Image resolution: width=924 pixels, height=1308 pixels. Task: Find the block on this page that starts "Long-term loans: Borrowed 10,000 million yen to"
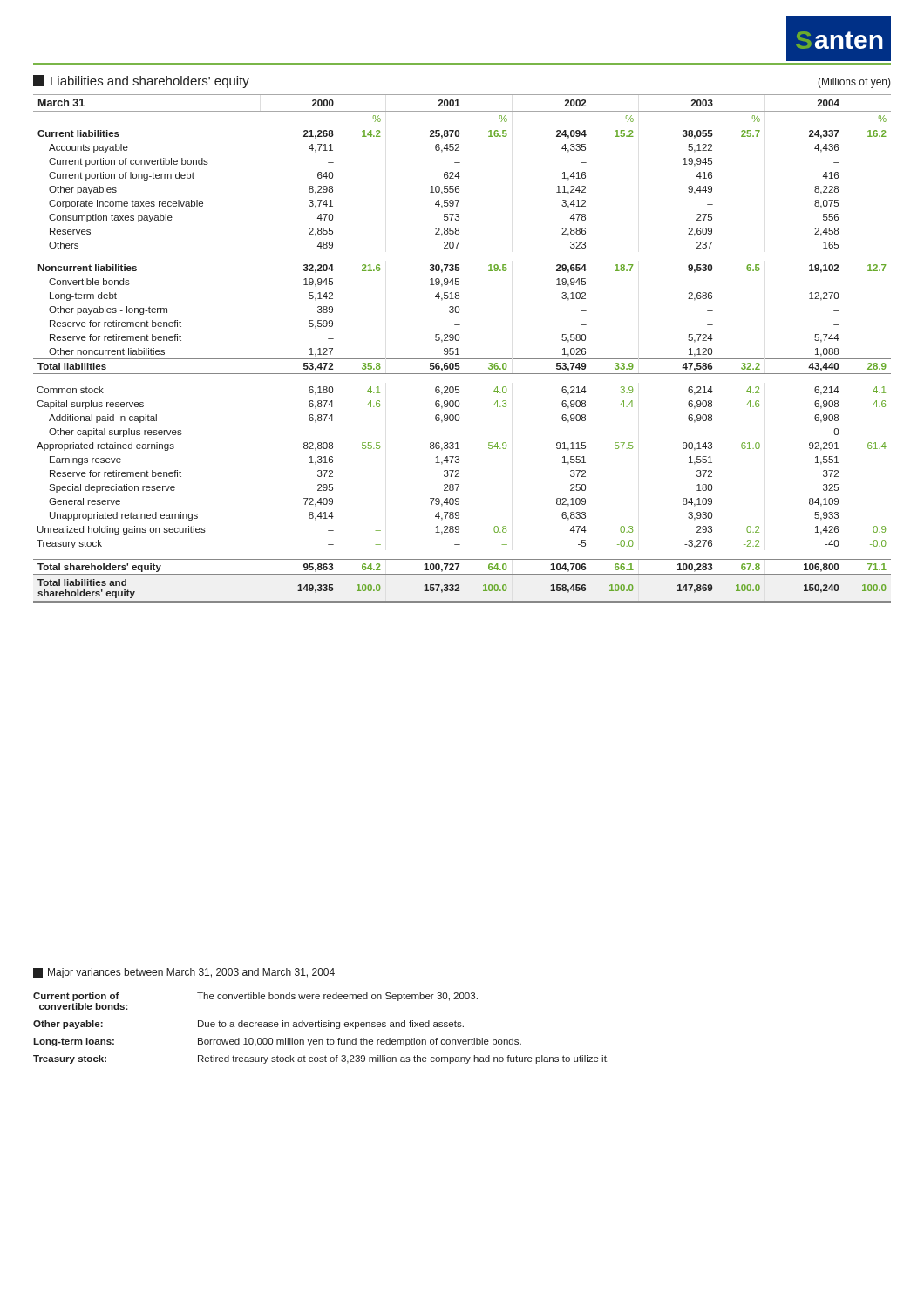tap(462, 1041)
